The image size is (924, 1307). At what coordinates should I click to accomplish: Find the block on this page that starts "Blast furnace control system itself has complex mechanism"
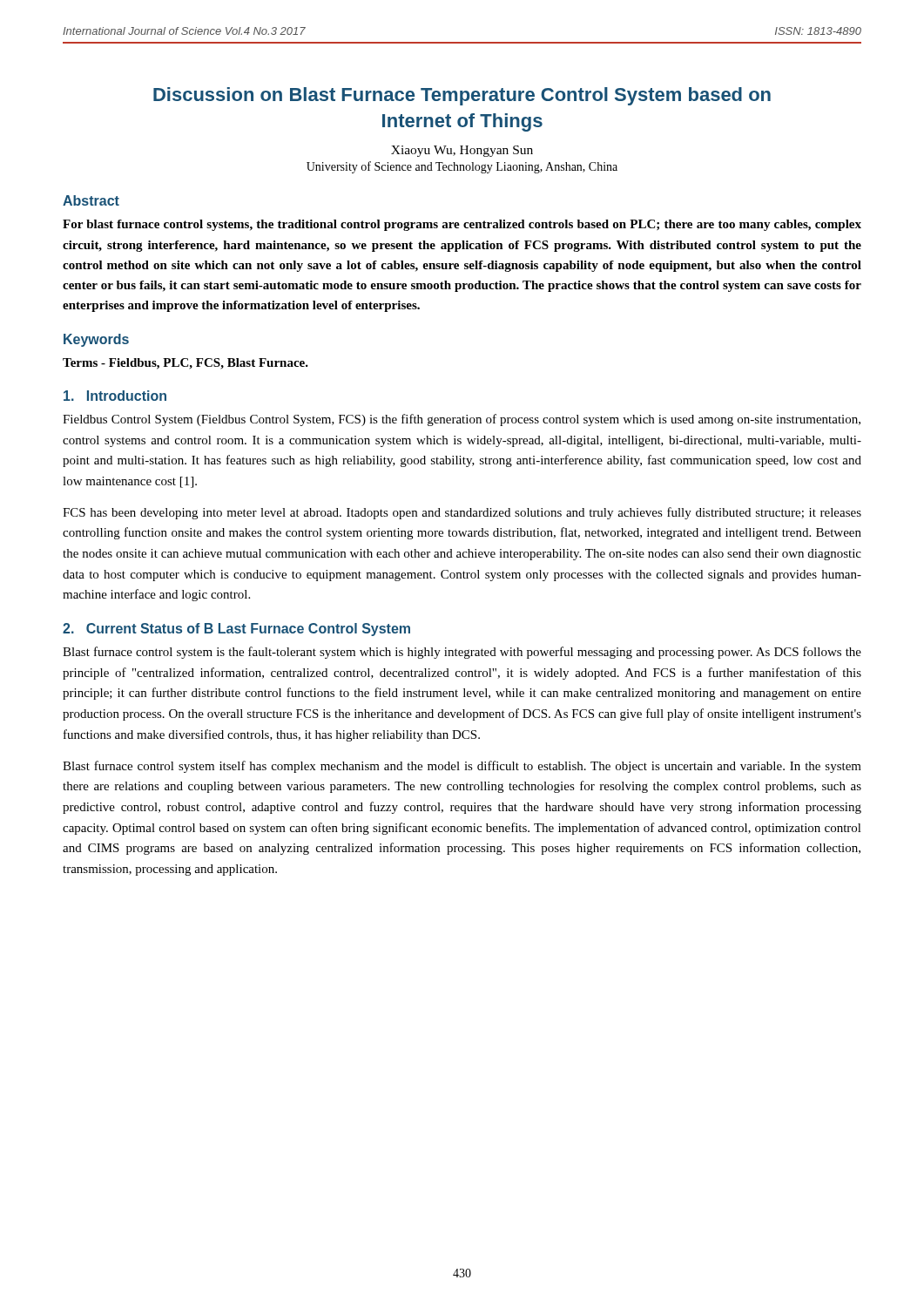[x=462, y=817]
